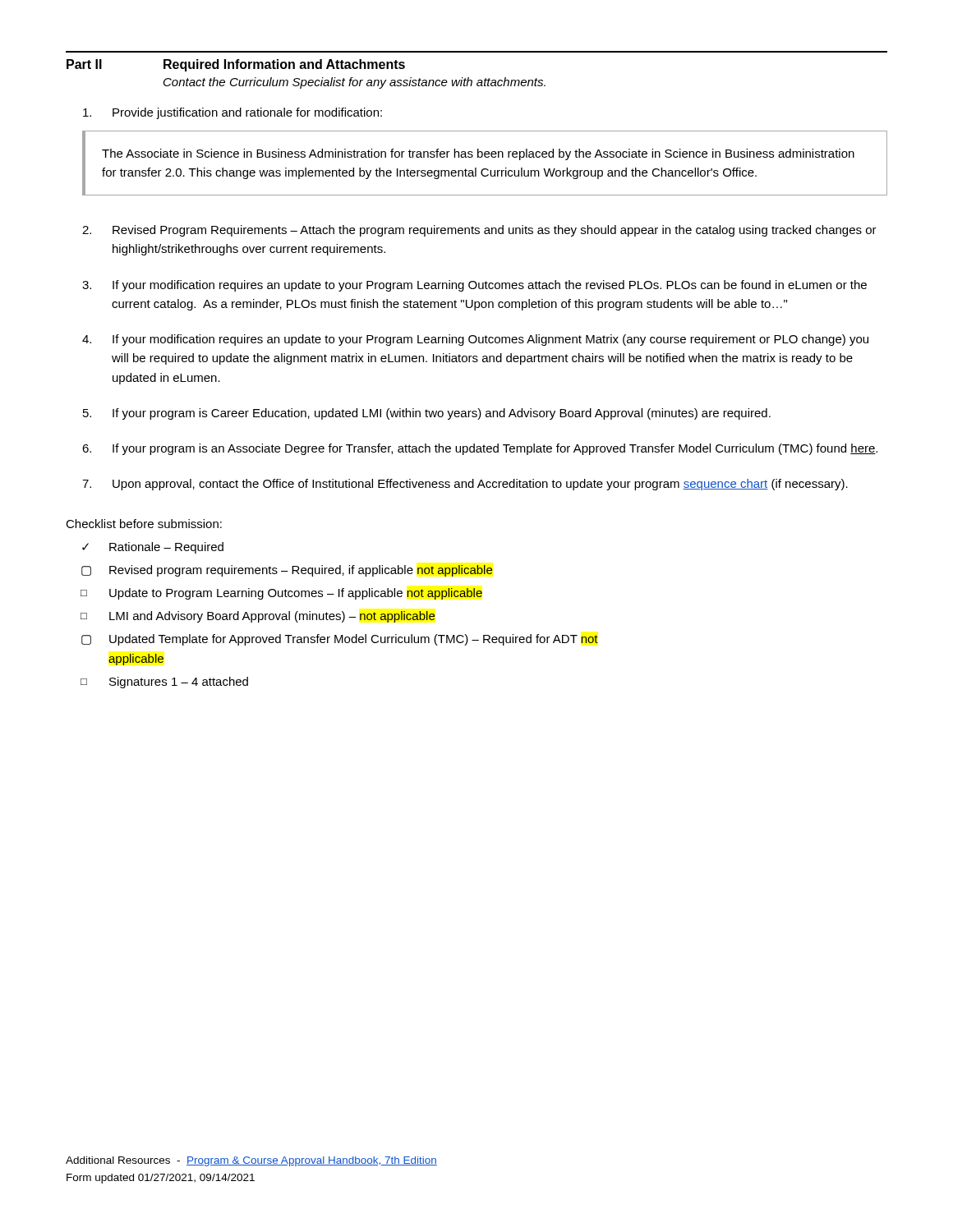Locate the passage starting "Contact the Curriculum Specialist"
Viewport: 953px width, 1232px height.
[x=355, y=82]
